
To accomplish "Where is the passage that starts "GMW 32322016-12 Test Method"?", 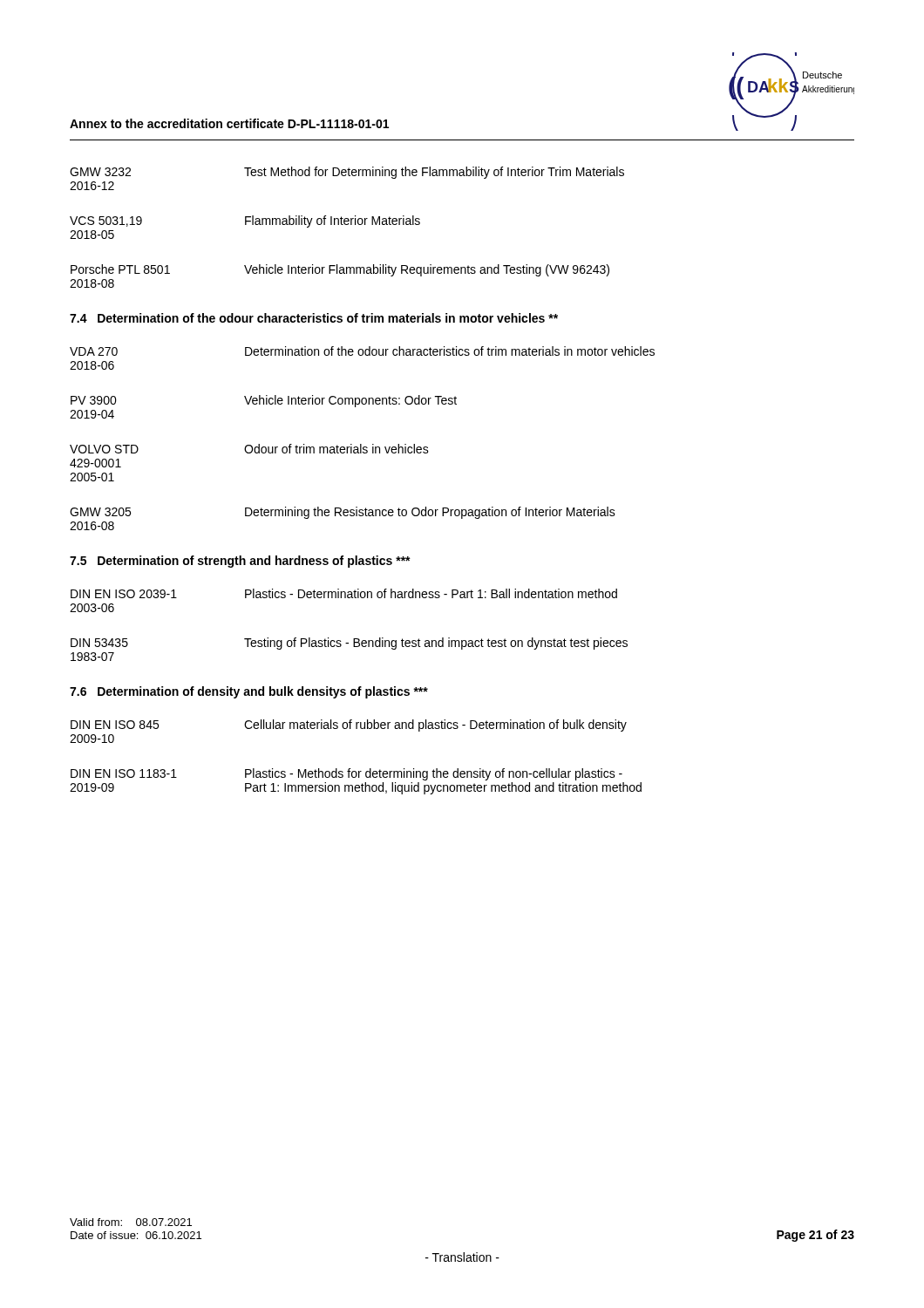I will 462,179.
